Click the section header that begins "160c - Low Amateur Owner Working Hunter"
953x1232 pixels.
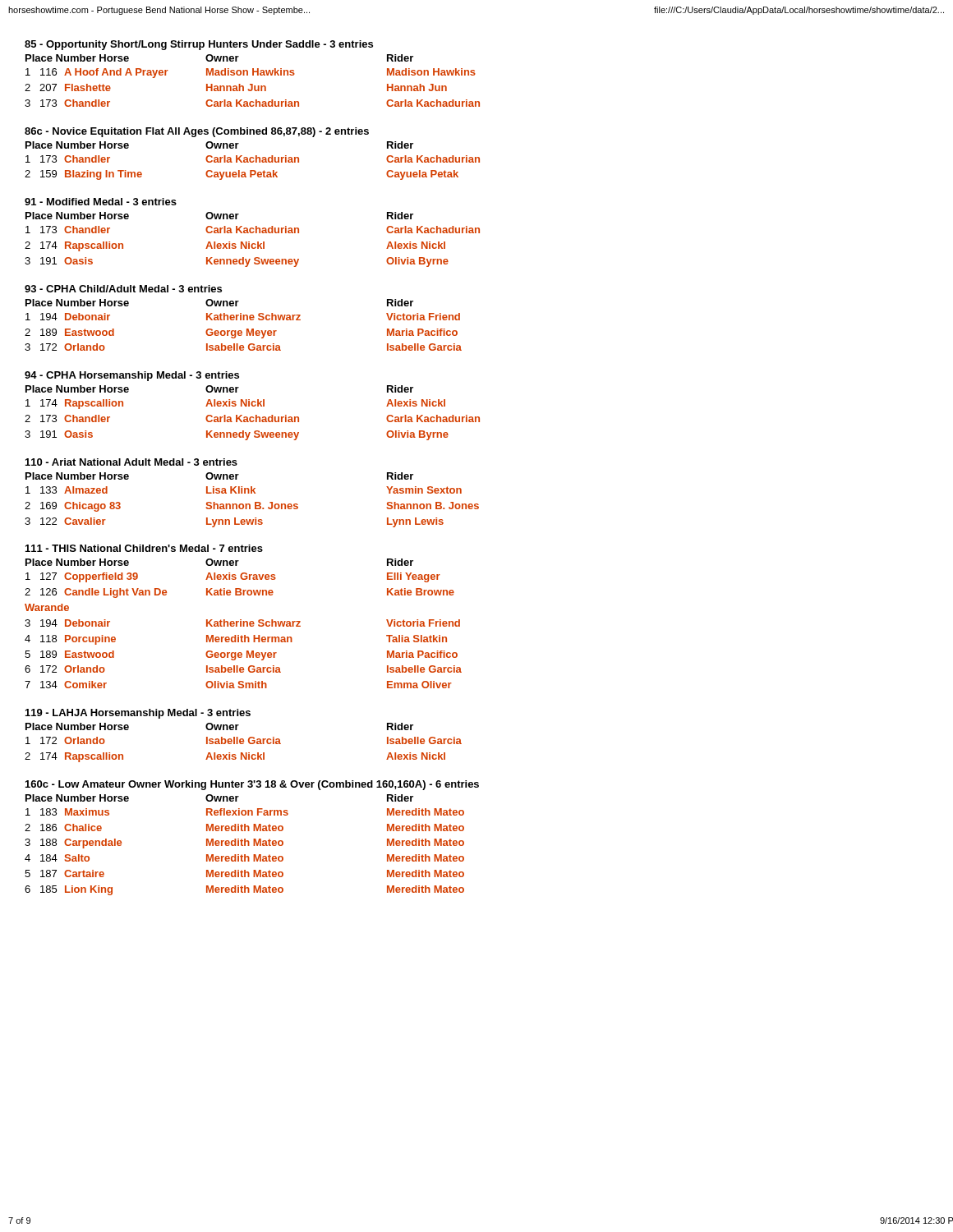pyautogui.click(x=252, y=784)
